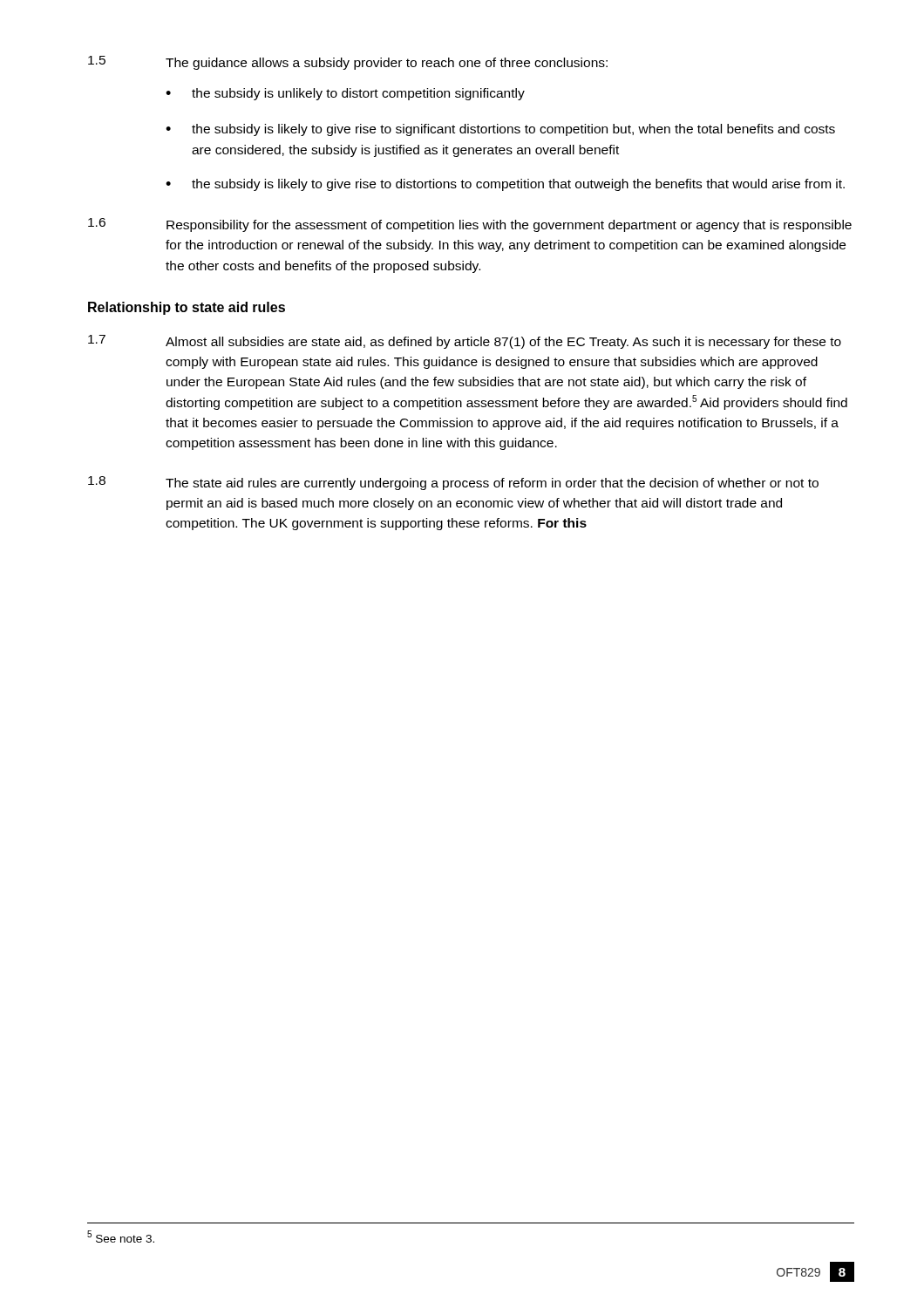Point to the block beginning "5 The guidance allows a subsidy provider"
Viewport: 924px width, 1308px height.
471,131
